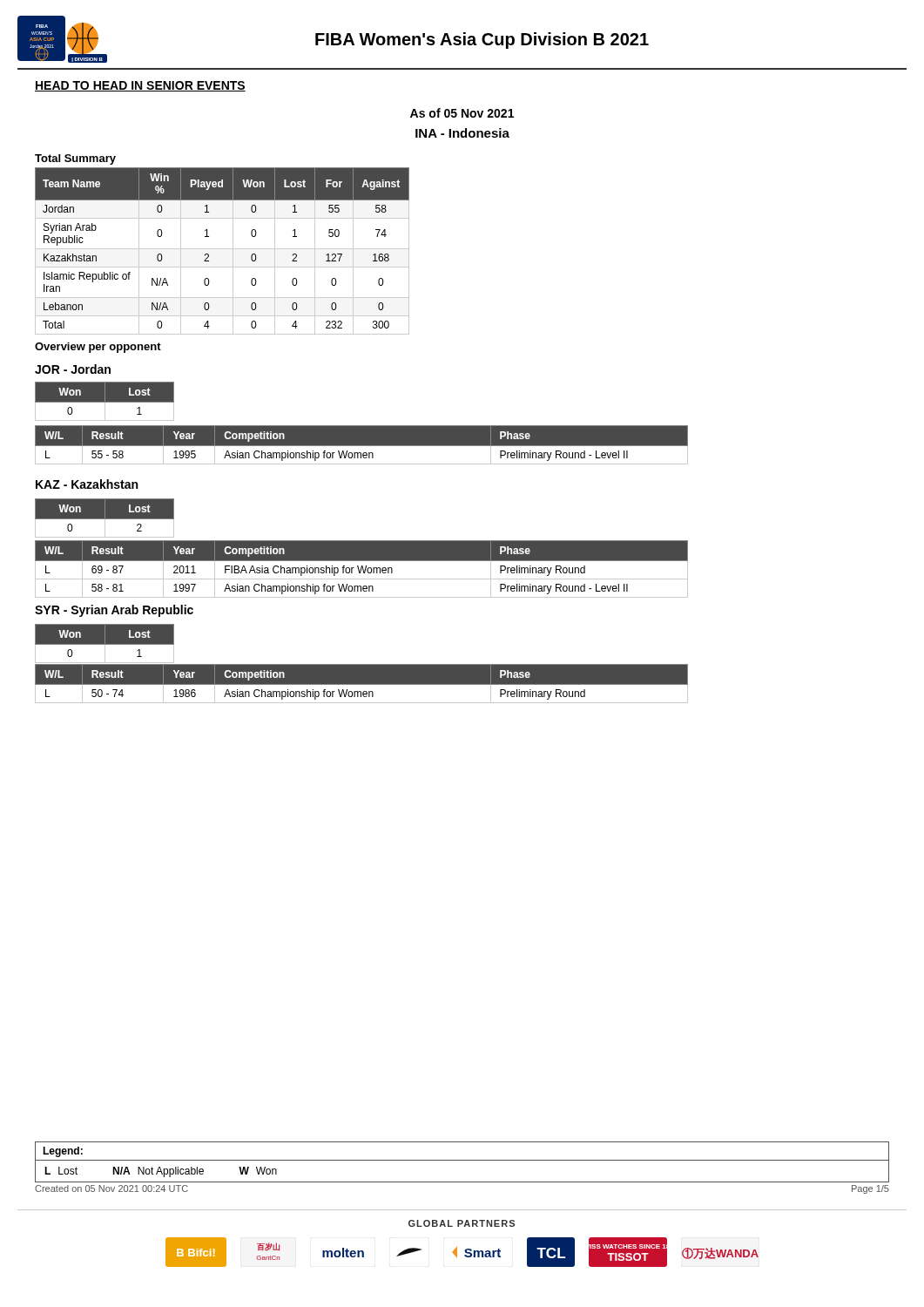Locate the block of text that opens with "Legend: LLost N/ANot Applicable"
Screen dimensions: 1307x924
tap(462, 1162)
